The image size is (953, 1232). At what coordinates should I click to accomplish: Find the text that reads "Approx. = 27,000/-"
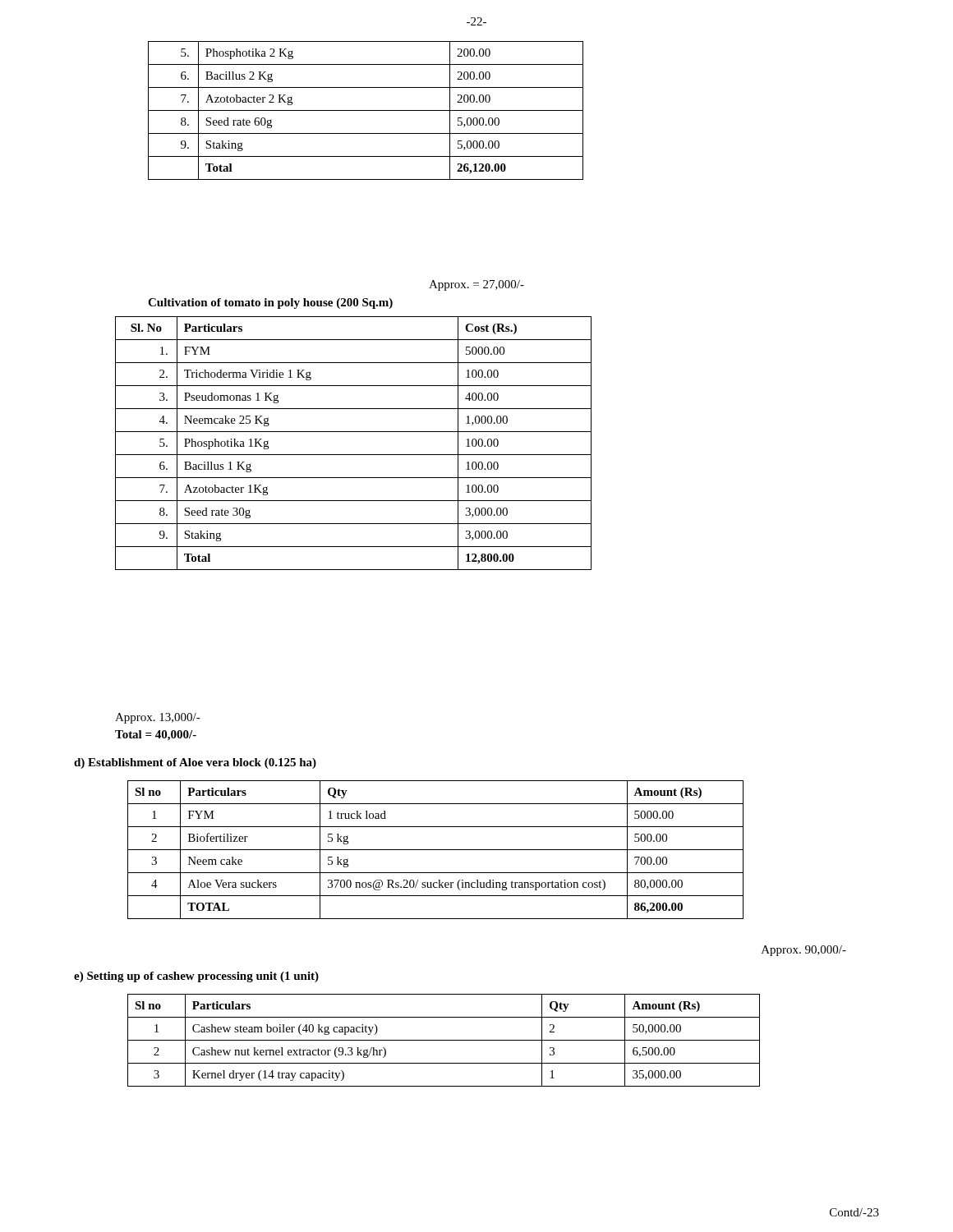pos(476,284)
